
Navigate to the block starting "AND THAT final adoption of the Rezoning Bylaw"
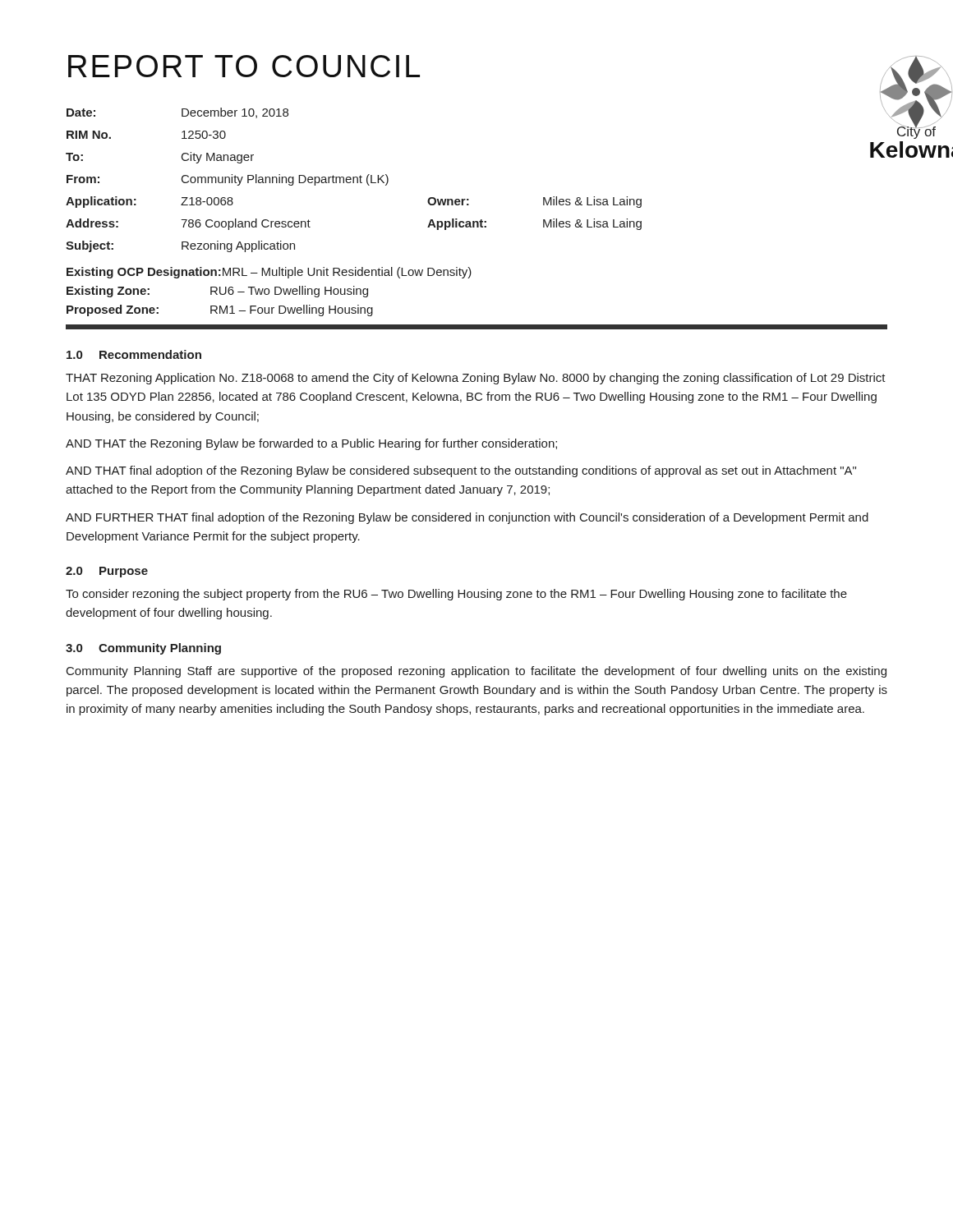461,480
